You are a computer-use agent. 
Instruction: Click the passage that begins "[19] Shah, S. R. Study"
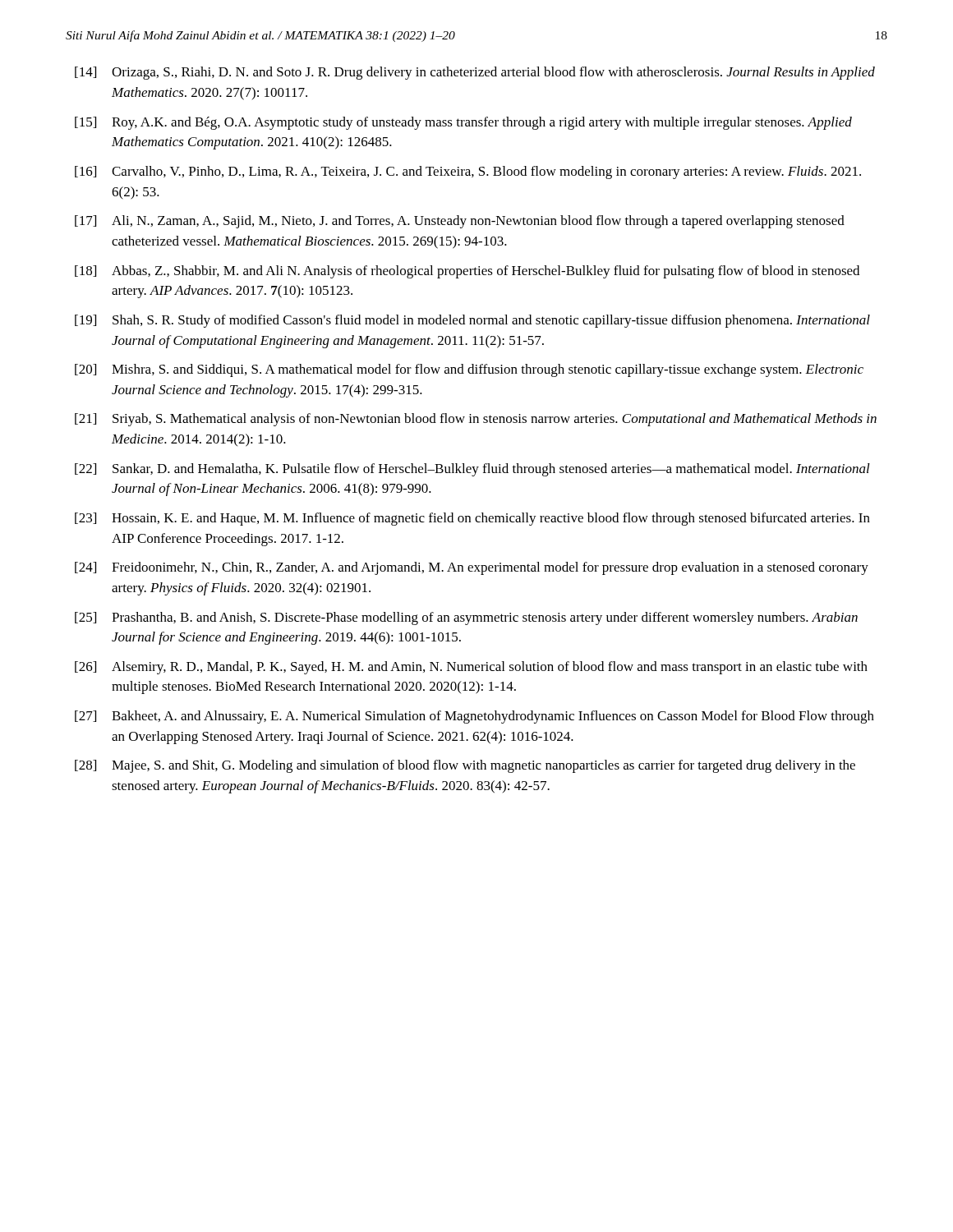coord(476,331)
